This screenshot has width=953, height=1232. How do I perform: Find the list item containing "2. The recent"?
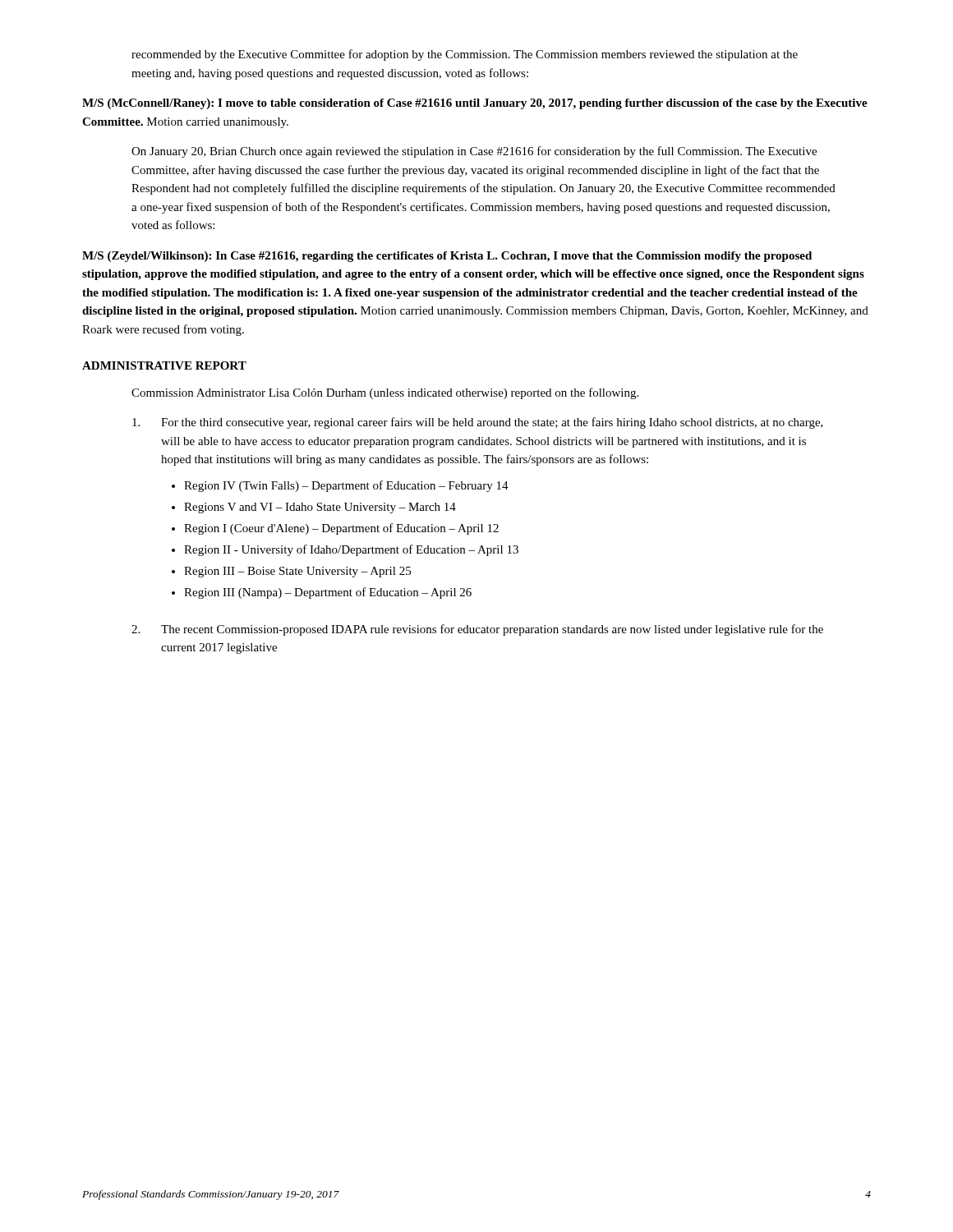click(485, 638)
